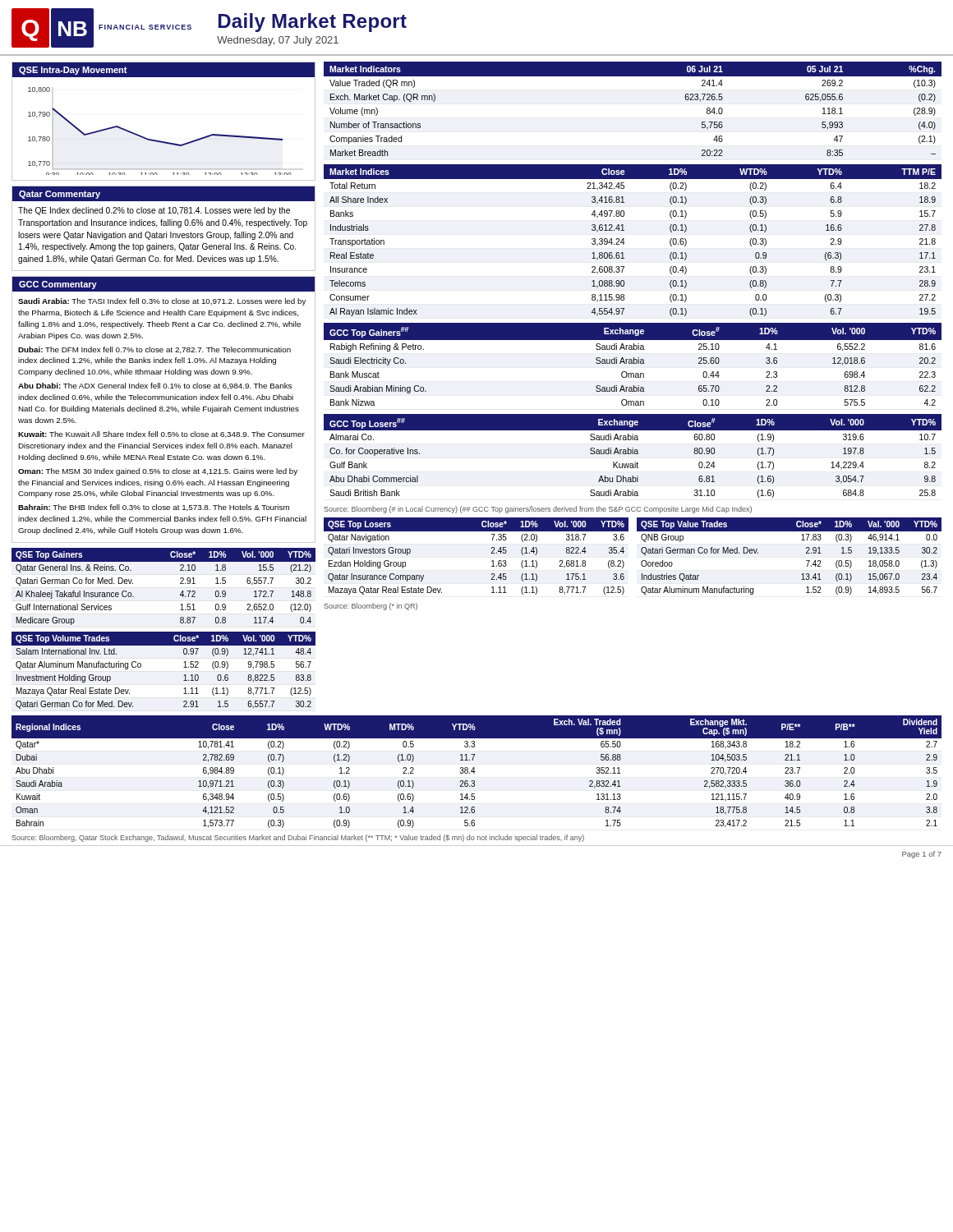The width and height of the screenshot is (953, 1232).
Task: Find the line chart
Action: [x=163, y=121]
